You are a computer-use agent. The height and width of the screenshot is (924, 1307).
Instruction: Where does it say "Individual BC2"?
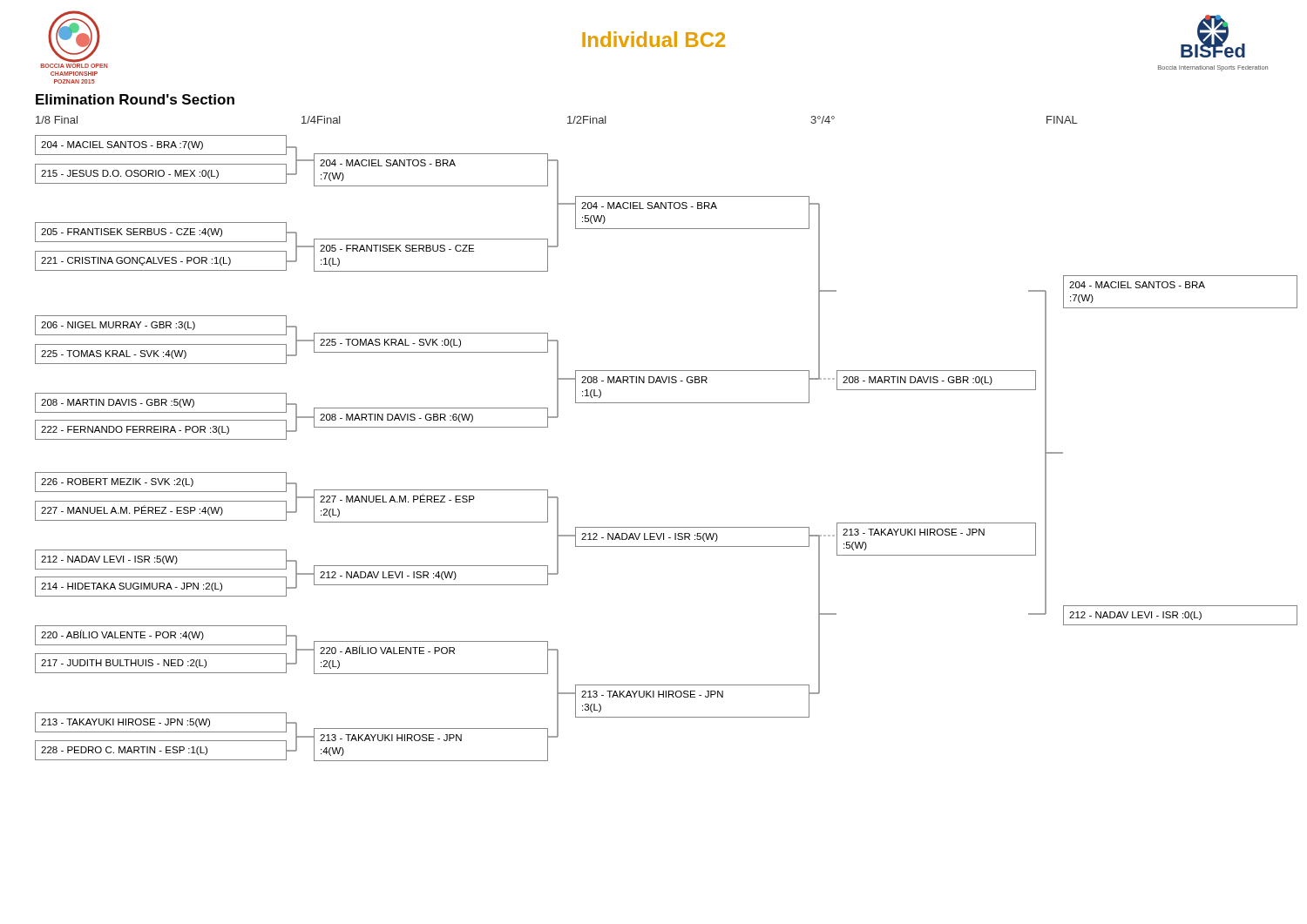click(654, 40)
